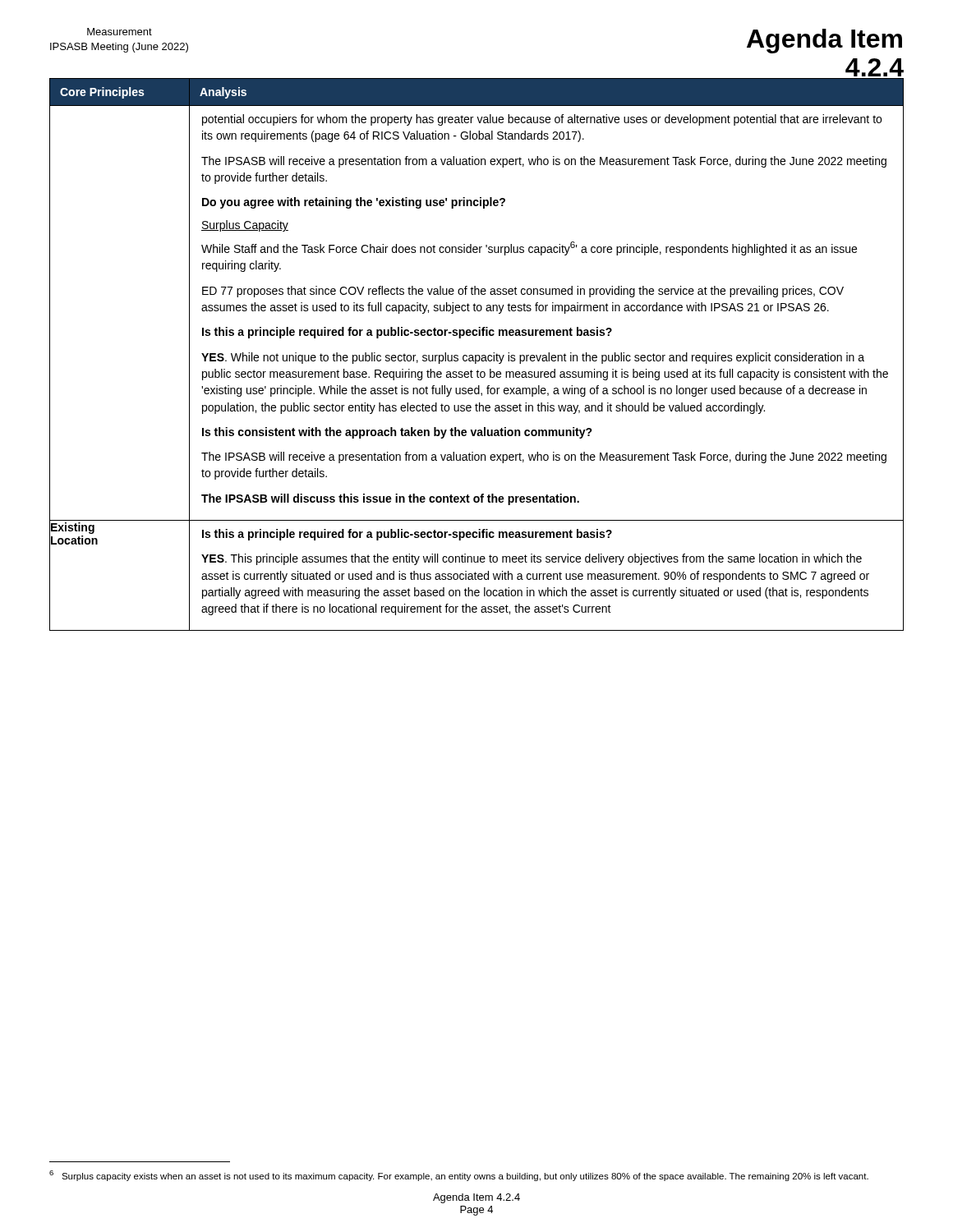
Task: Find the block on this page that starts "6 Surplus capacity exists"
Action: [x=476, y=1172]
